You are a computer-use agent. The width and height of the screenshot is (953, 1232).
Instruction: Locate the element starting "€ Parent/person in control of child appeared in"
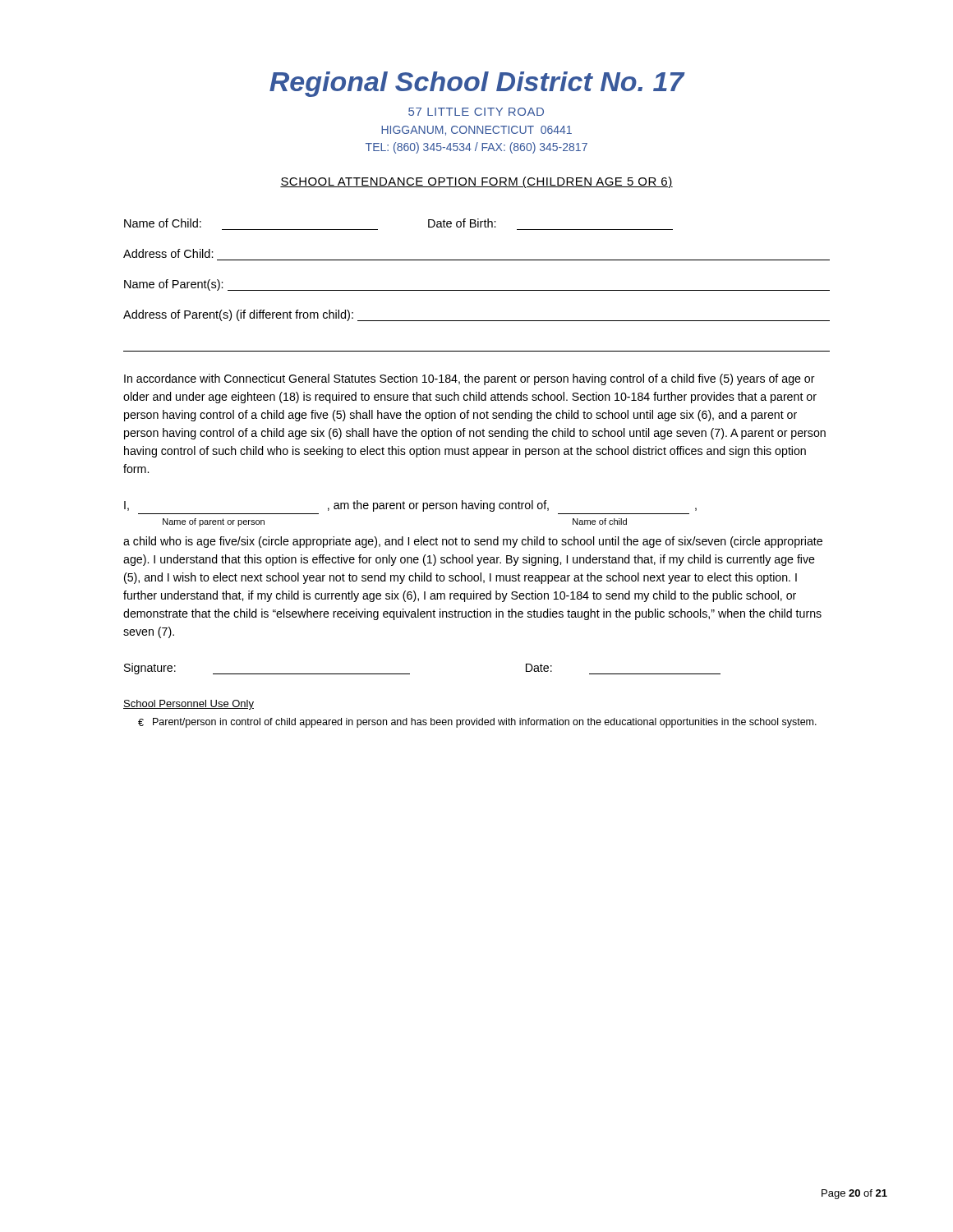coord(484,722)
